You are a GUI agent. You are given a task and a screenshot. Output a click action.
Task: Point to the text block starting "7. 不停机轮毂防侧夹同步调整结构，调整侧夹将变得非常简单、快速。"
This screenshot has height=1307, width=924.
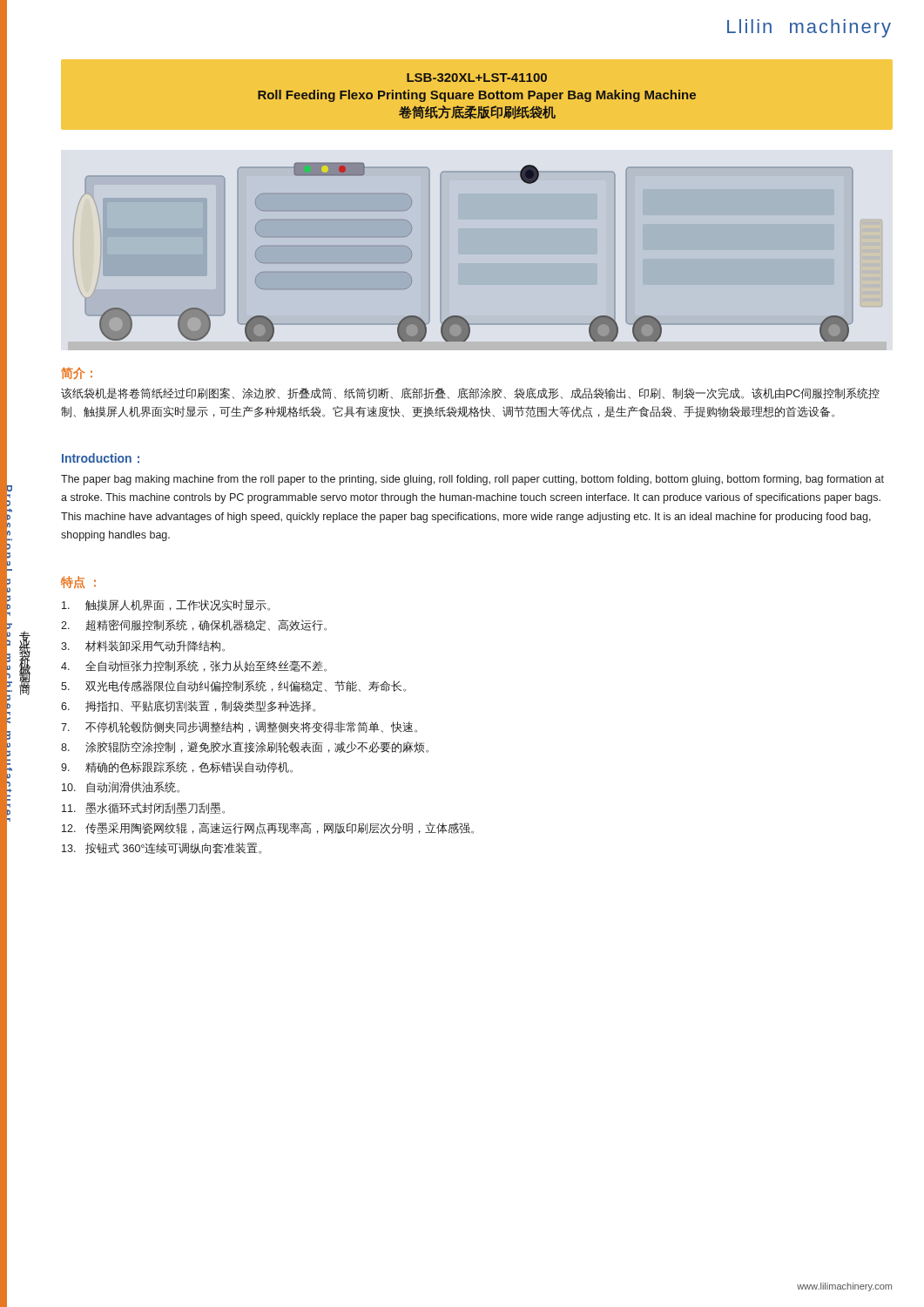click(x=243, y=728)
